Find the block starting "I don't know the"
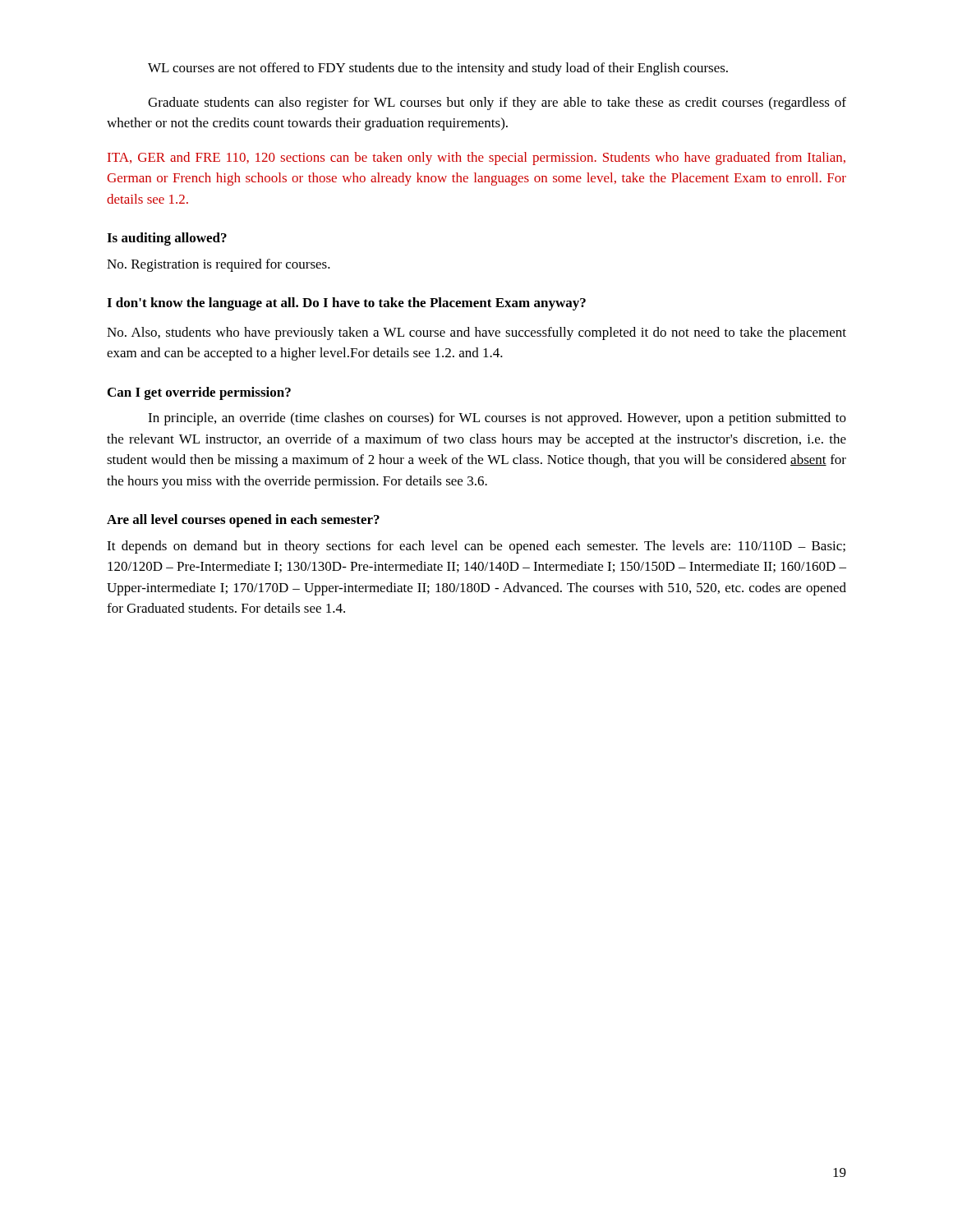The height and width of the screenshot is (1232, 953). tap(347, 303)
